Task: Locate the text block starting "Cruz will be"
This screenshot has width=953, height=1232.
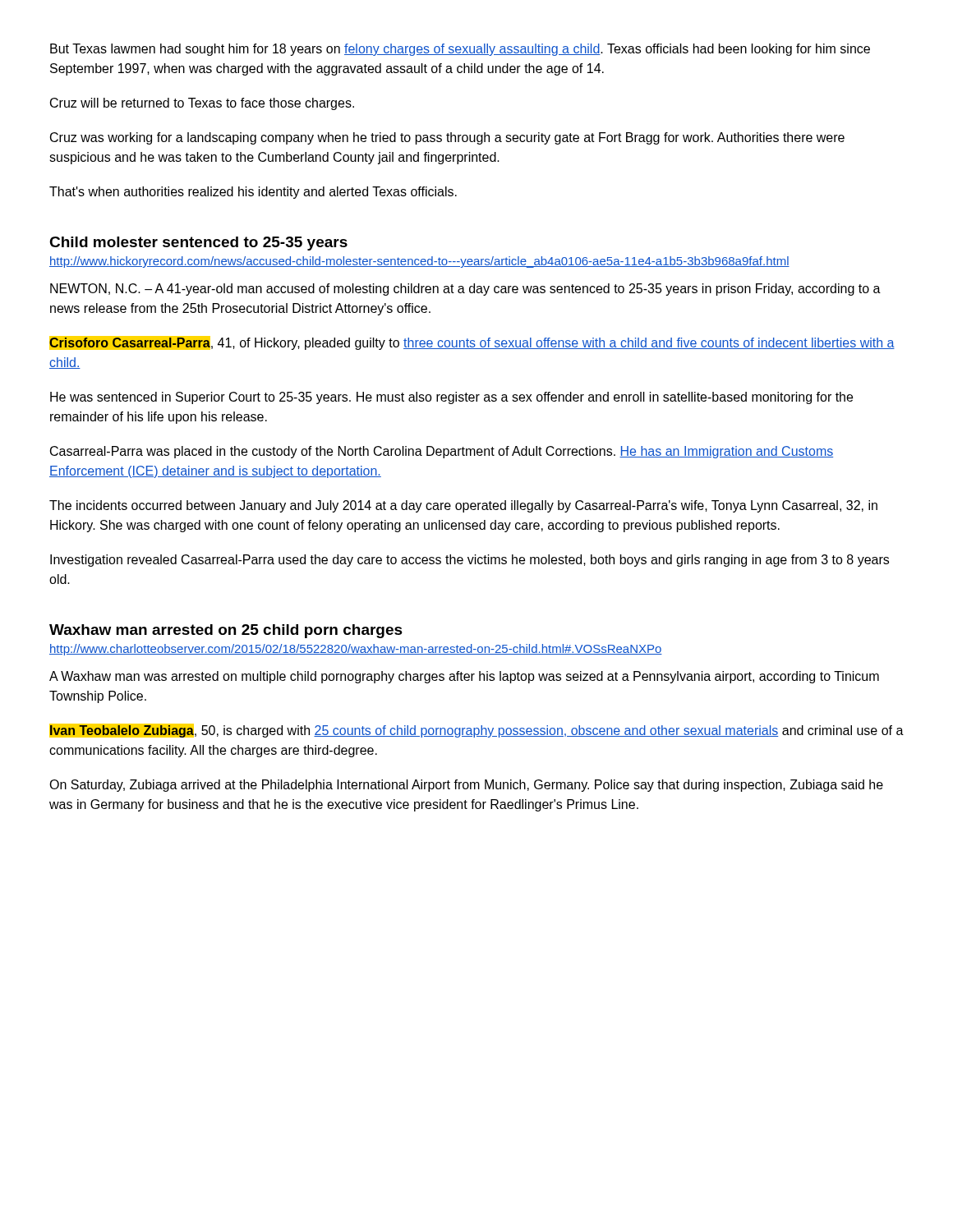Action: tap(202, 104)
